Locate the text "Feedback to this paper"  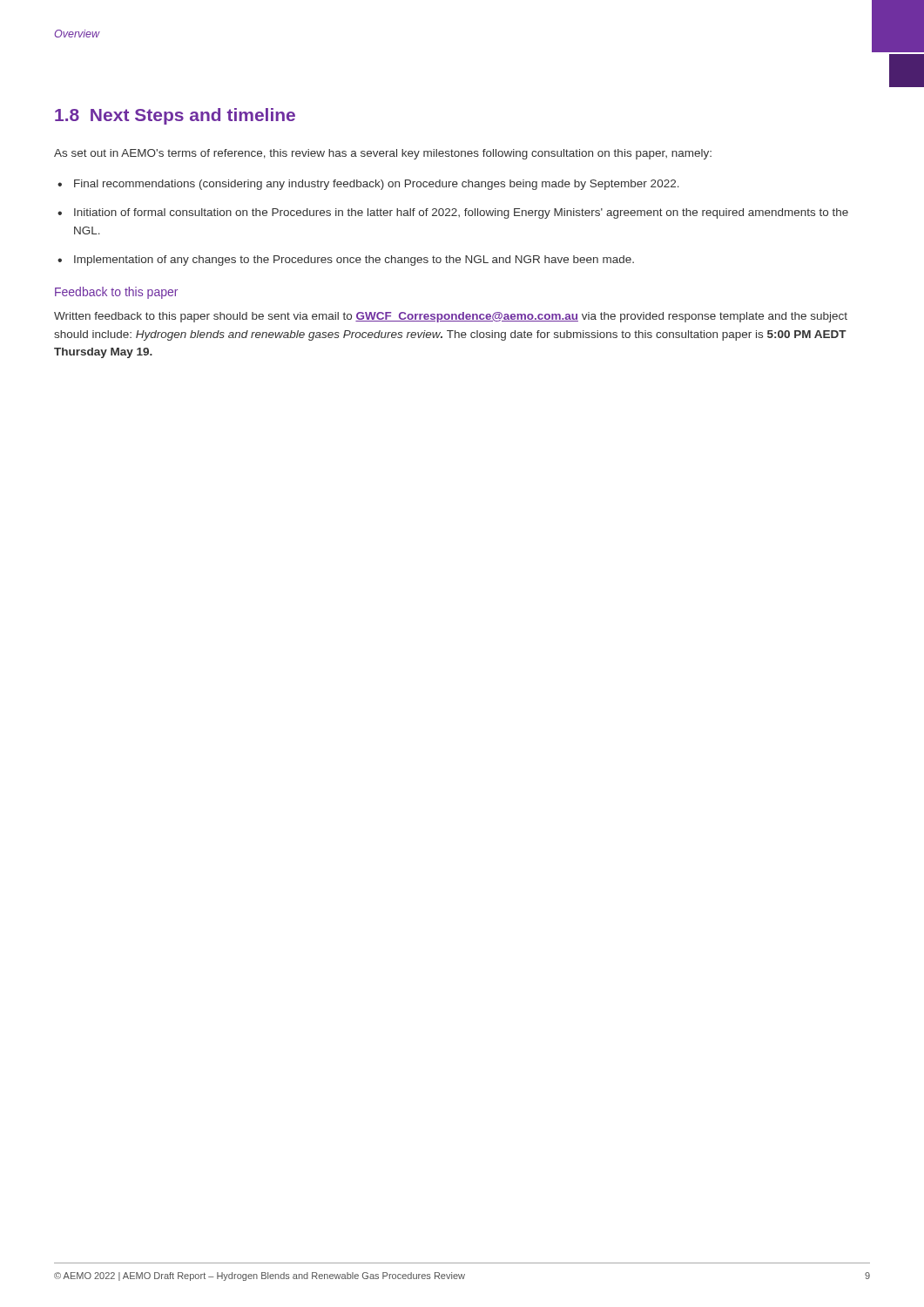coord(116,293)
